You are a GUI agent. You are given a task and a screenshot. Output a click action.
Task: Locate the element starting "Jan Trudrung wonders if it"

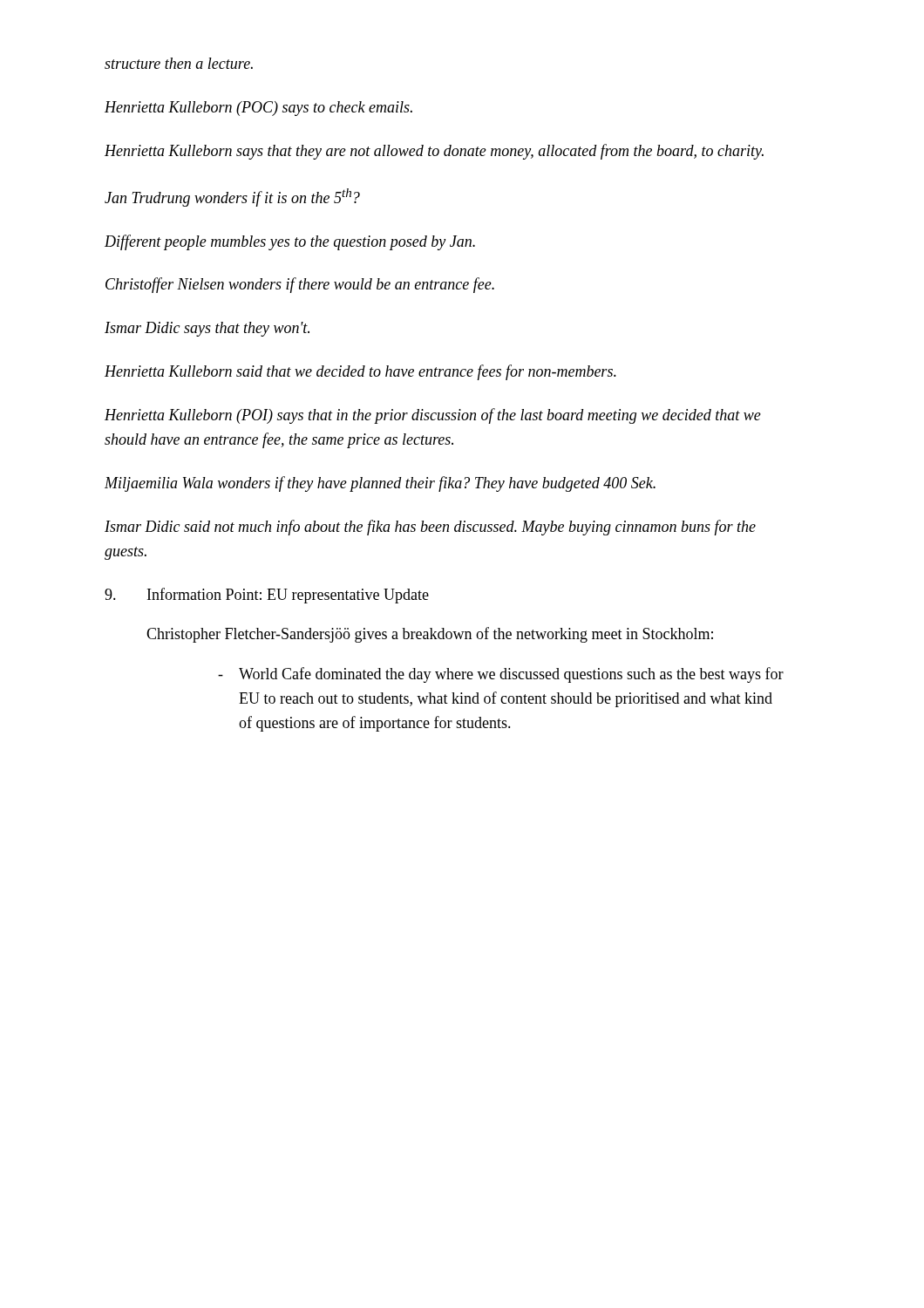click(232, 196)
